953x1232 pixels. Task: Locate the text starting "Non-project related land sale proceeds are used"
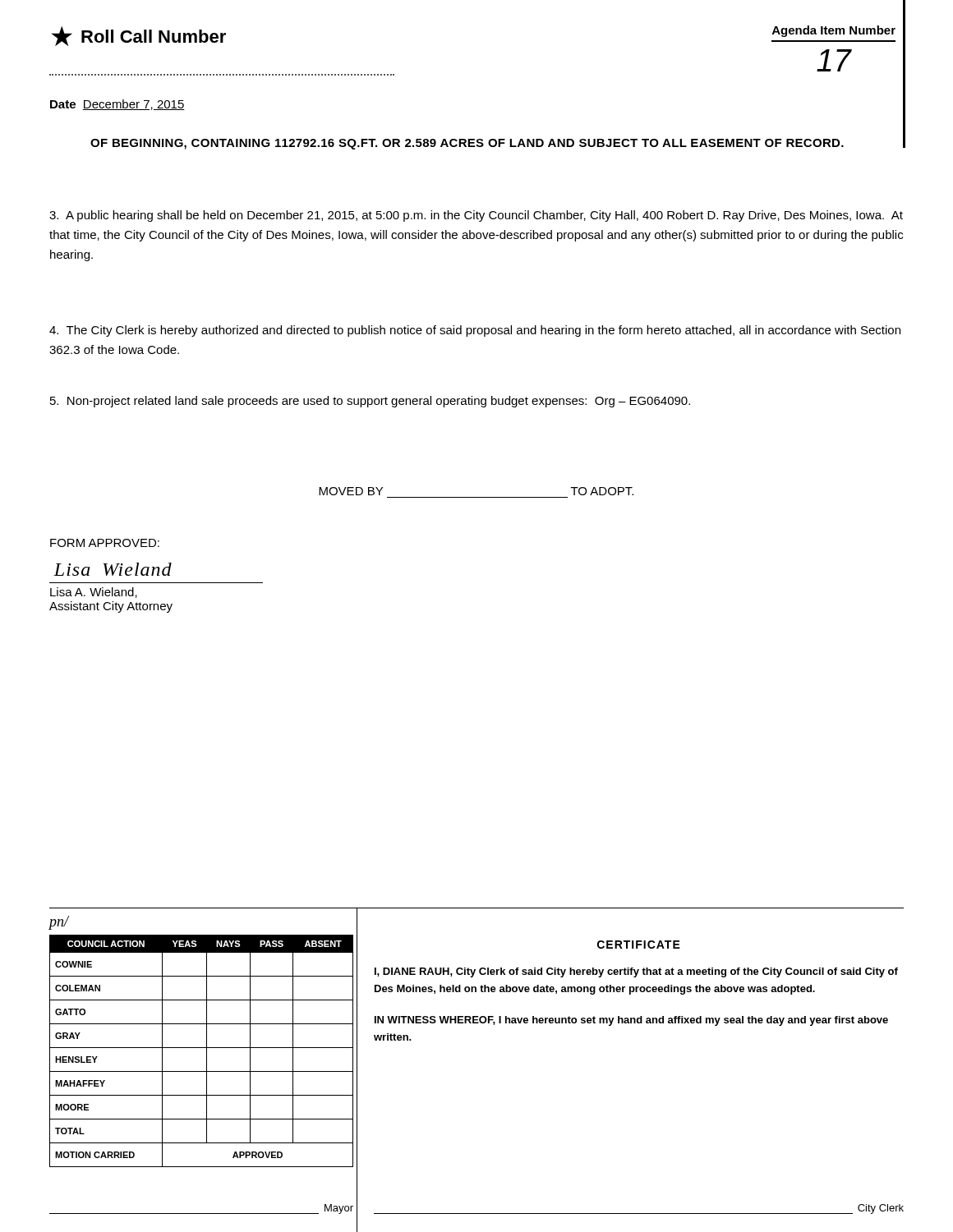click(x=370, y=400)
